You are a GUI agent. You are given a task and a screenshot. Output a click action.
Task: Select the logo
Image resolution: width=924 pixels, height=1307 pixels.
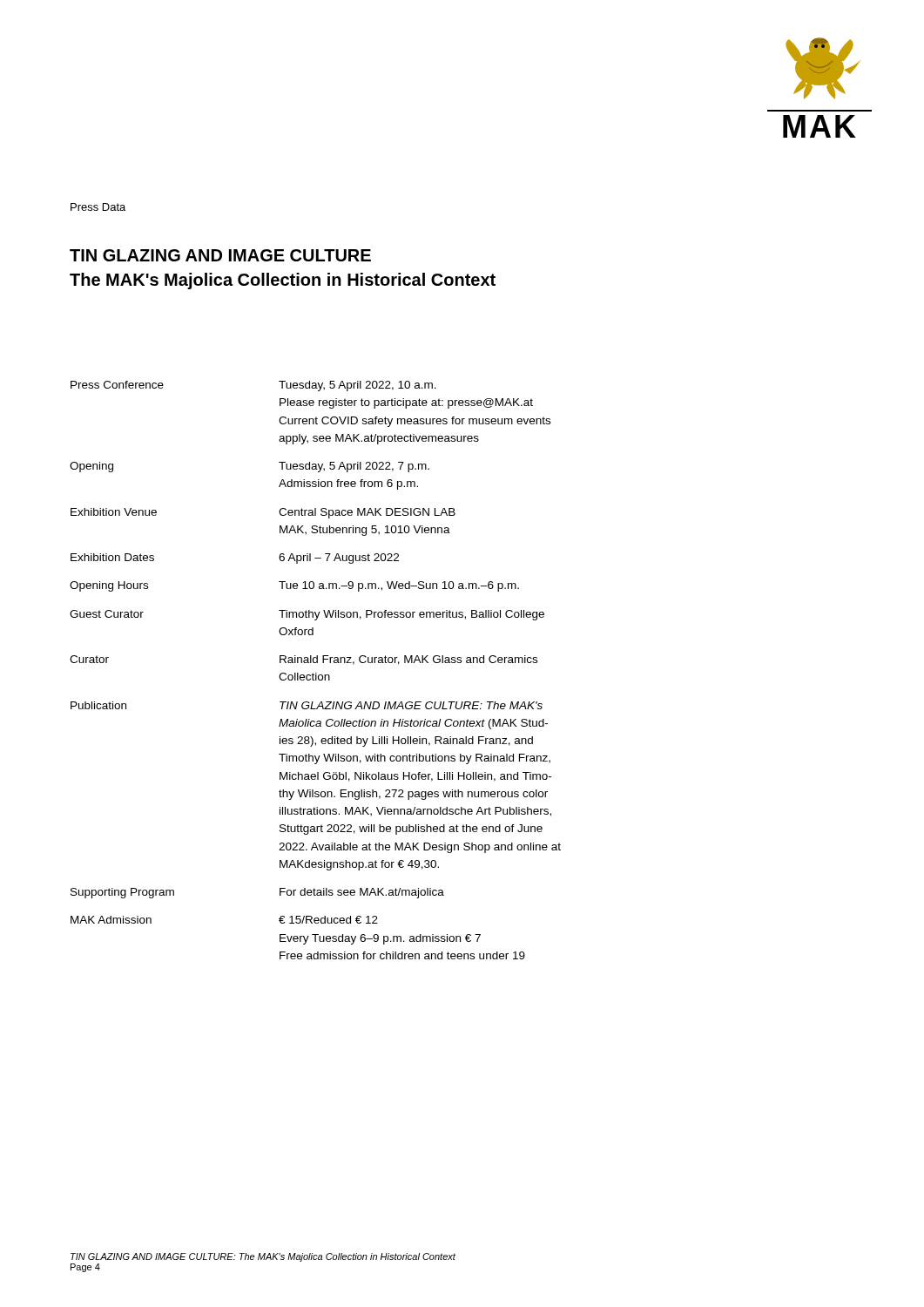(x=819, y=91)
